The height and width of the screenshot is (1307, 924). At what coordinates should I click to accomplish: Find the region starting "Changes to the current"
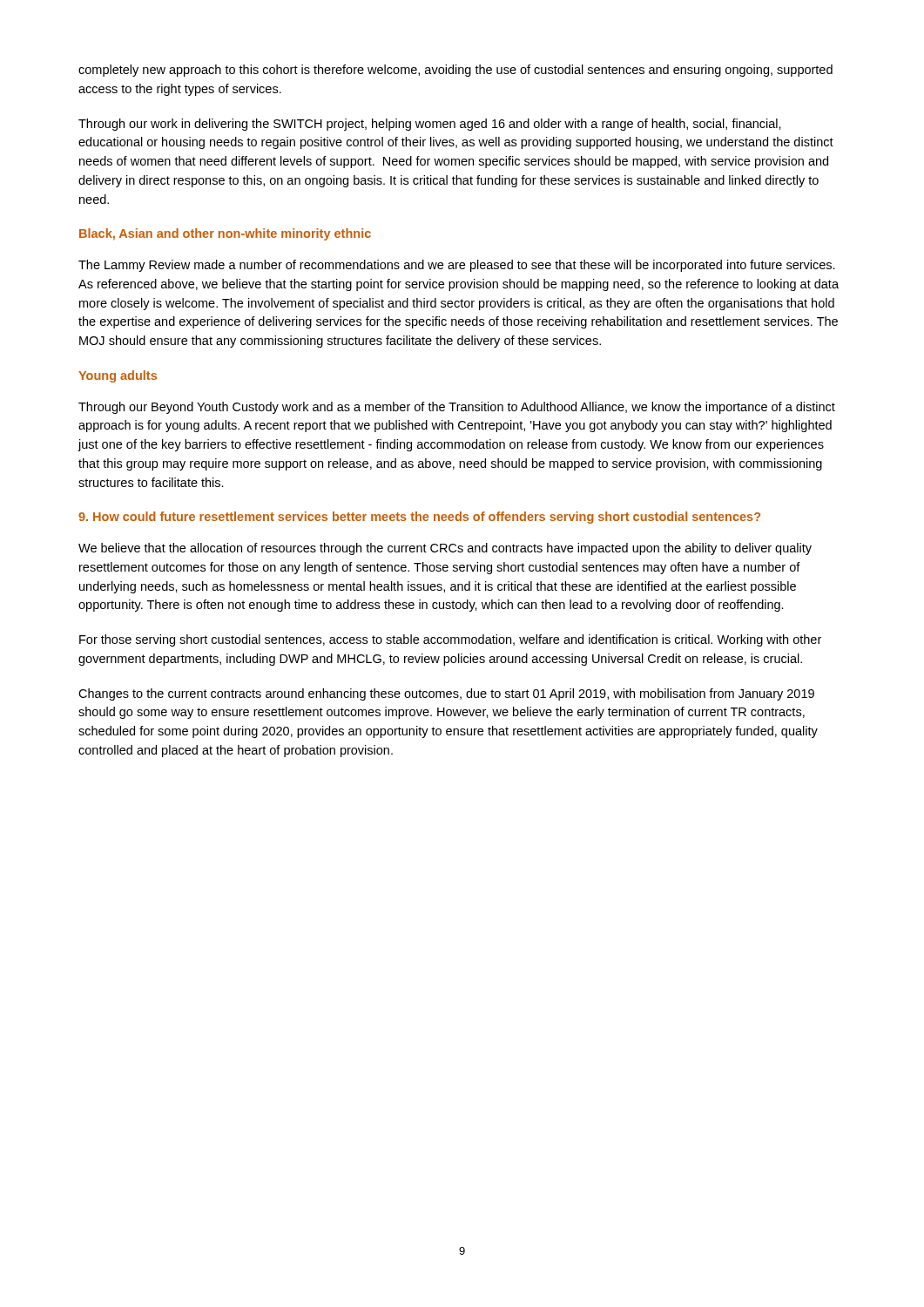pos(448,722)
